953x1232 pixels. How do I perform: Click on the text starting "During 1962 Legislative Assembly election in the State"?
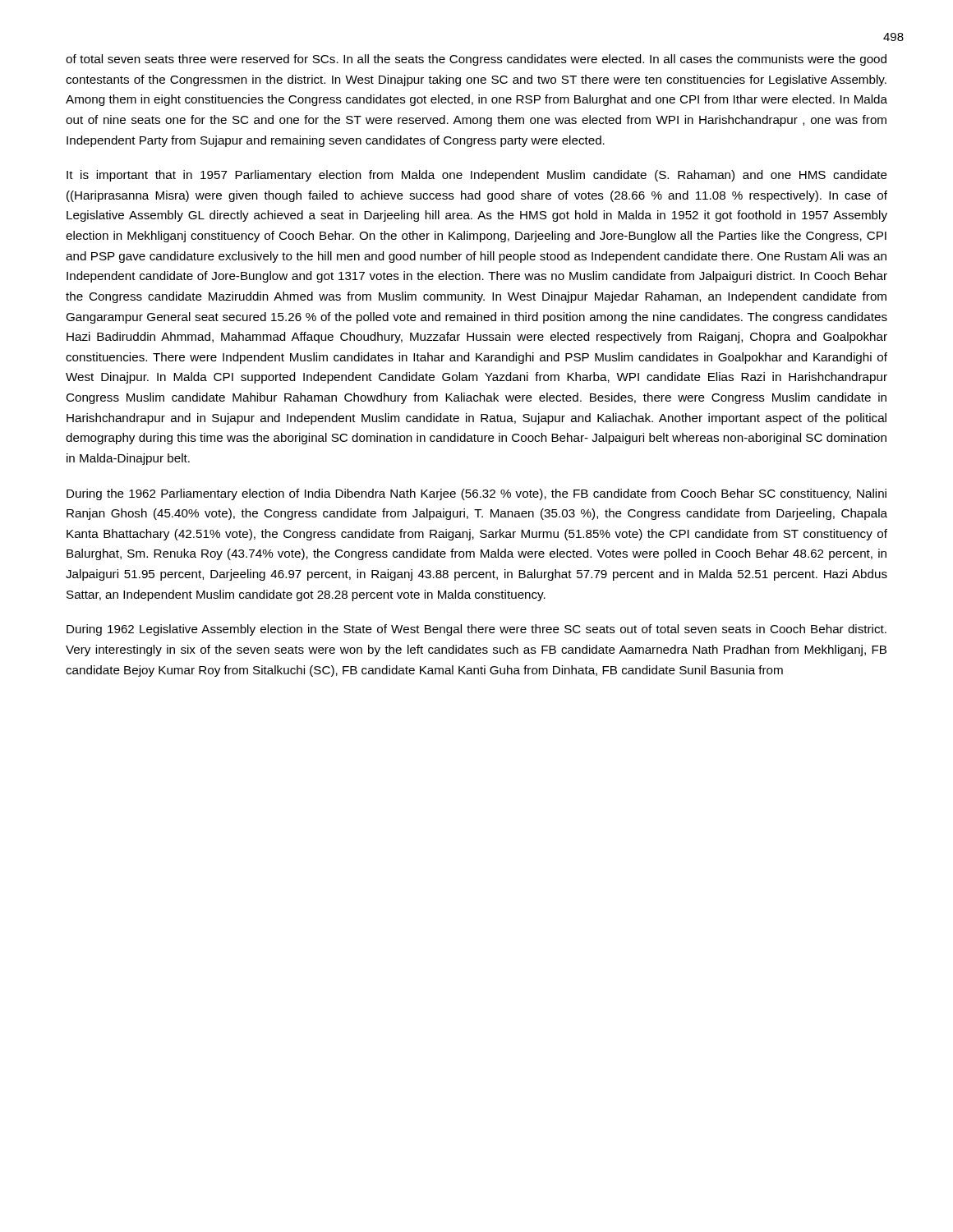[476, 649]
